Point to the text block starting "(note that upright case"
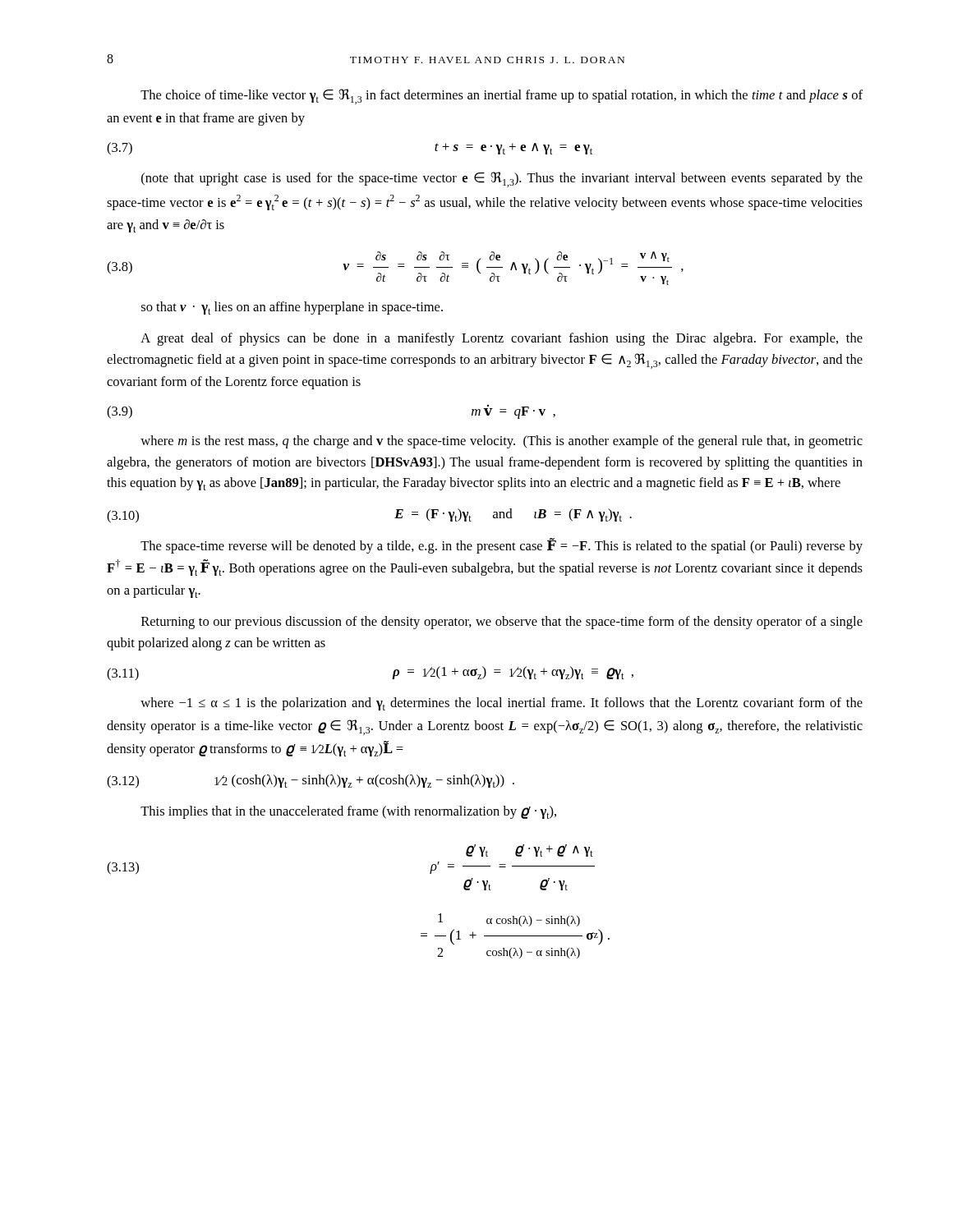The width and height of the screenshot is (953, 1232). [485, 203]
